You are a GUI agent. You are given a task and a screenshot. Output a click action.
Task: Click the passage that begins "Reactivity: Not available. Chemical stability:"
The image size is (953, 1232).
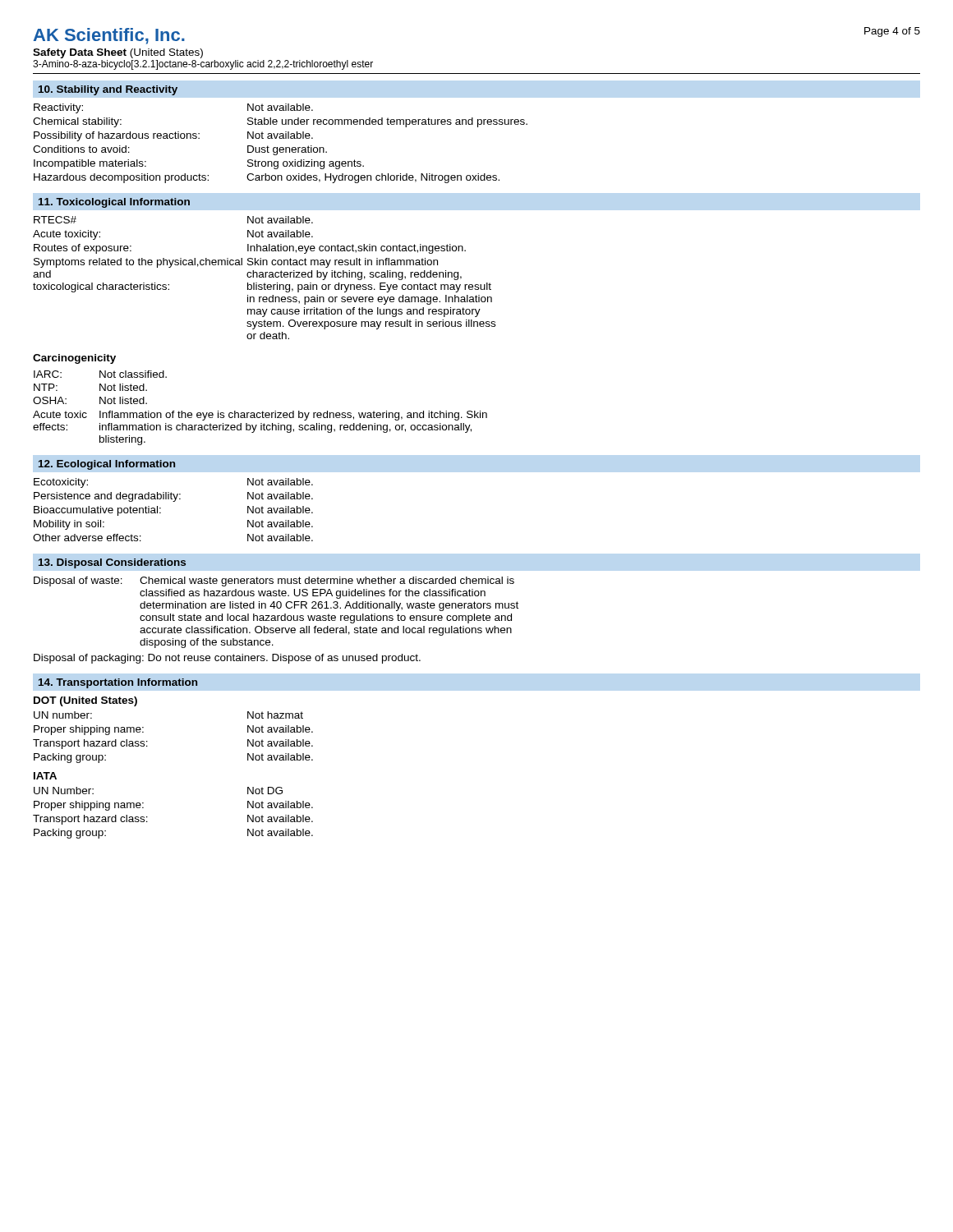[x=55, y=108]
